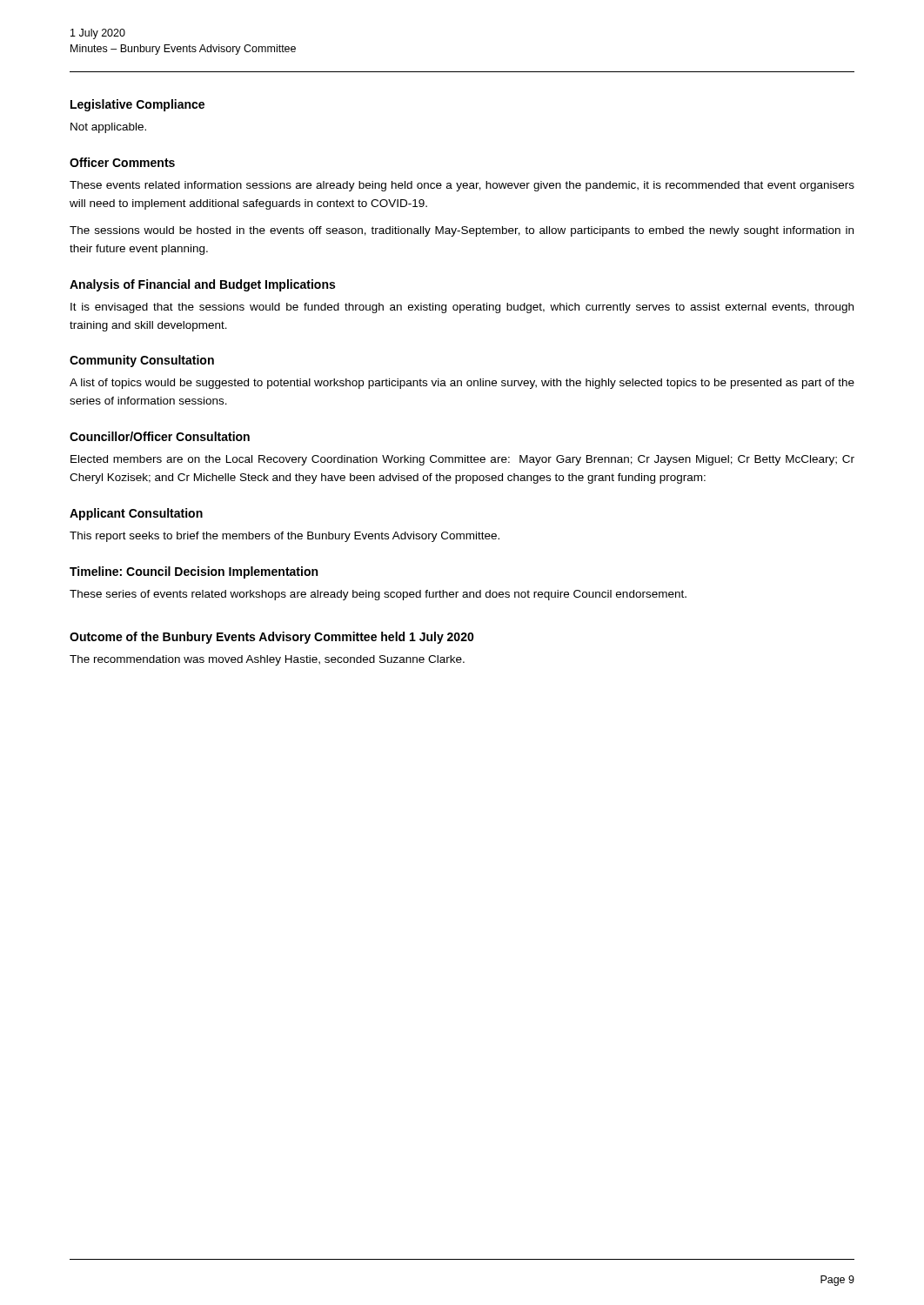Click where it says "Not applicable."
Image resolution: width=924 pixels, height=1305 pixels.
(x=108, y=127)
